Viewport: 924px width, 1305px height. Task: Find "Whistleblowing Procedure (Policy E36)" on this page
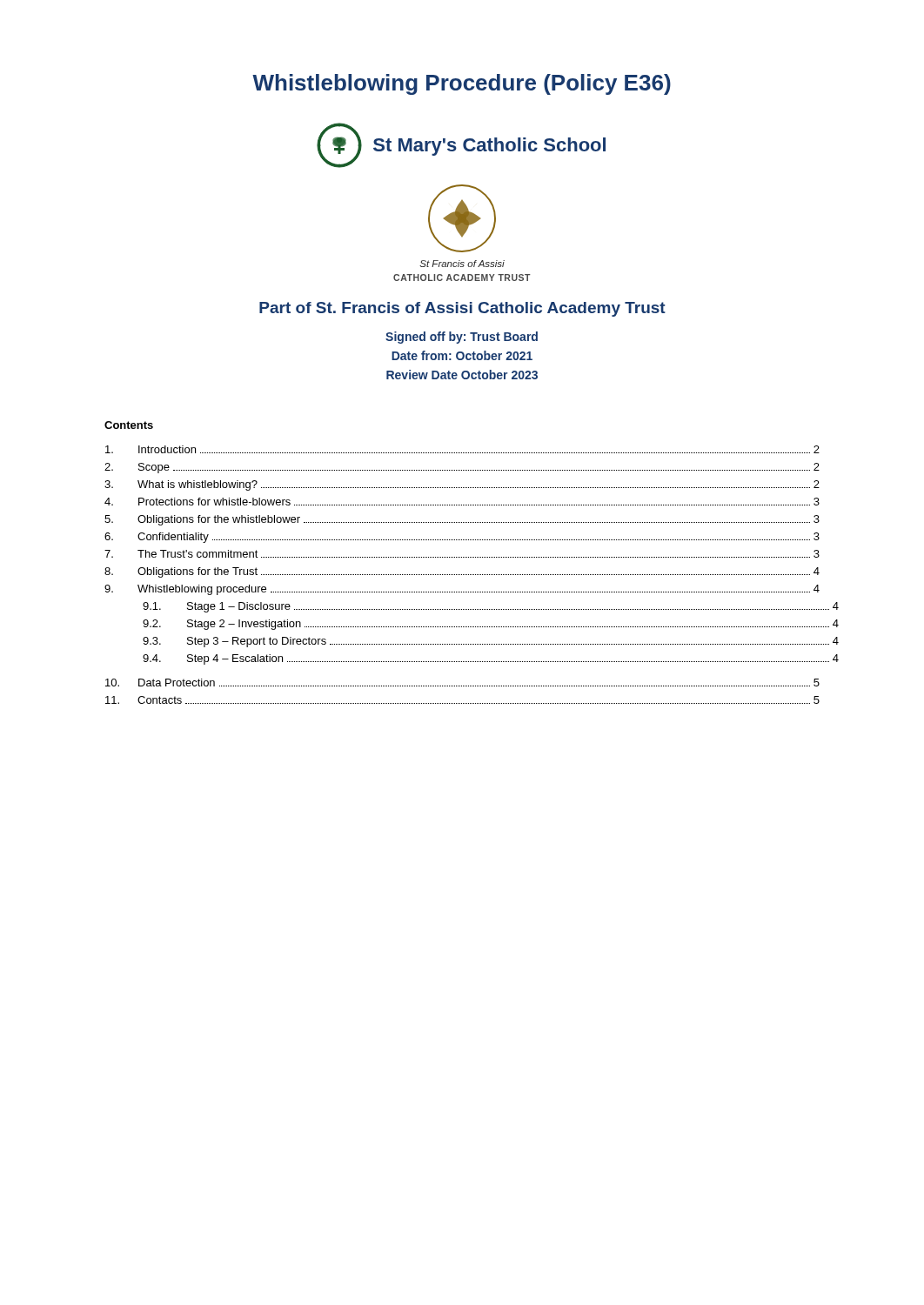click(x=462, y=83)
